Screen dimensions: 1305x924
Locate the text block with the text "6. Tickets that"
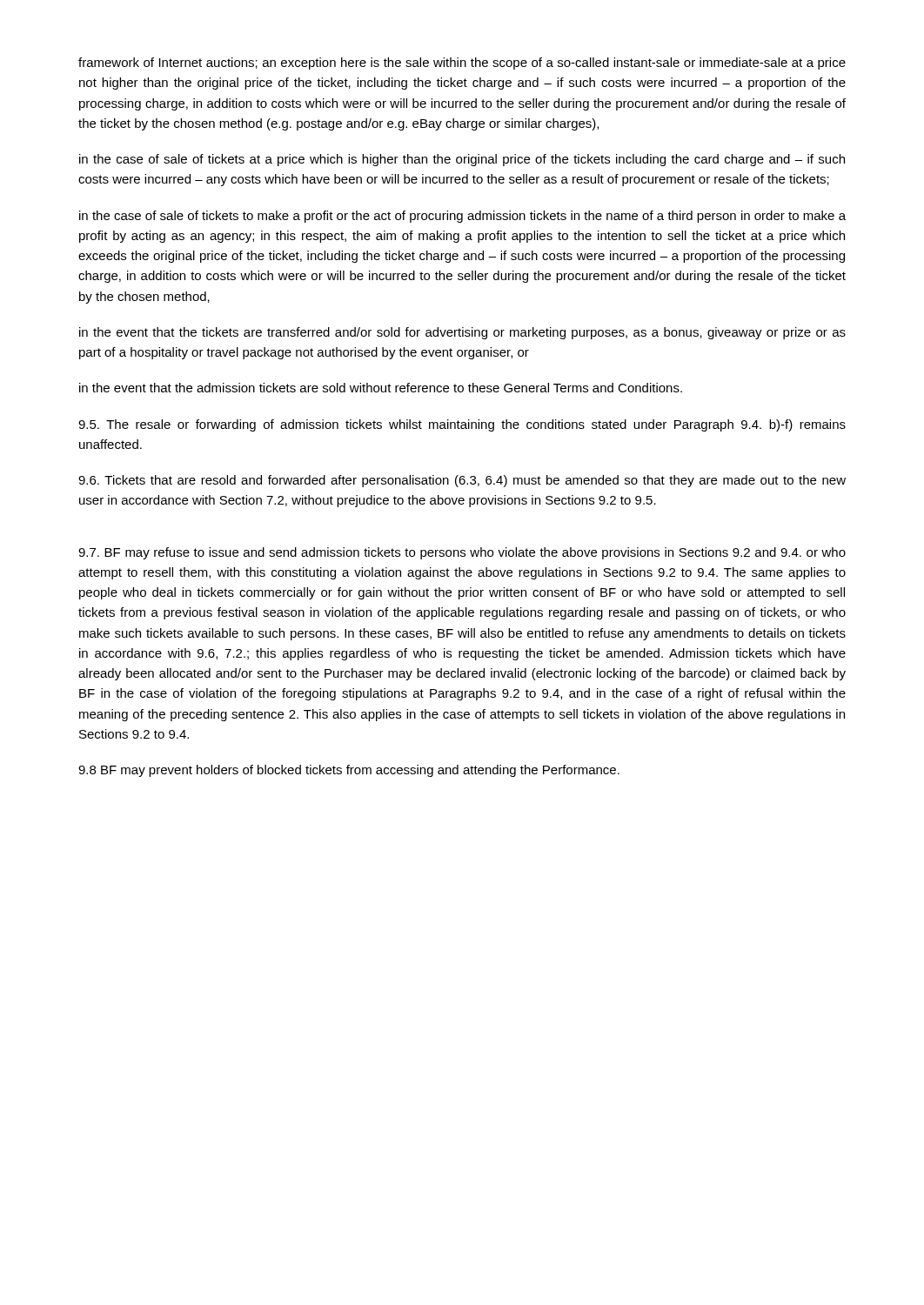(x=462, y=490)
